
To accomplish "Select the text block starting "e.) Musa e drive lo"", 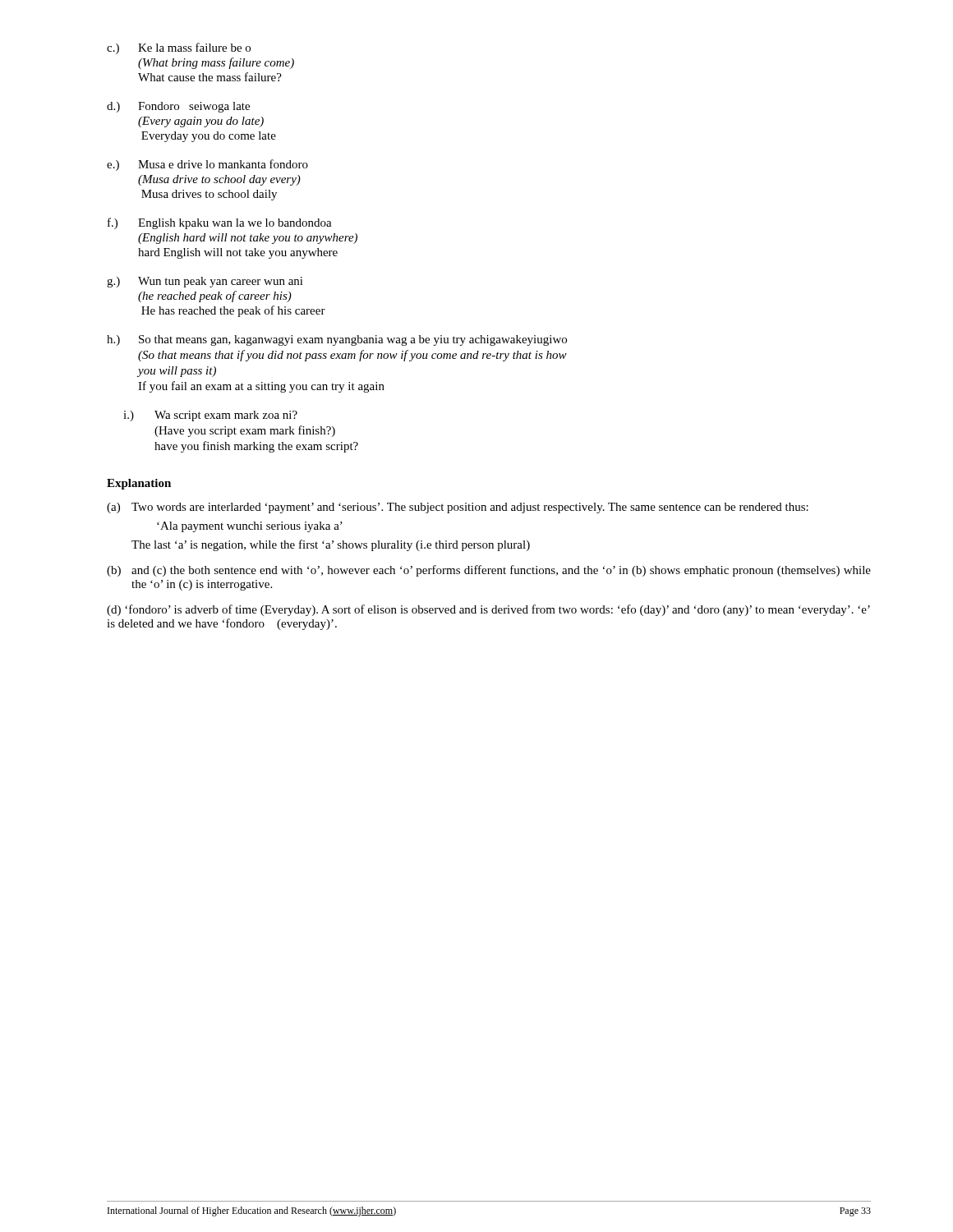I will pos(207,165).
